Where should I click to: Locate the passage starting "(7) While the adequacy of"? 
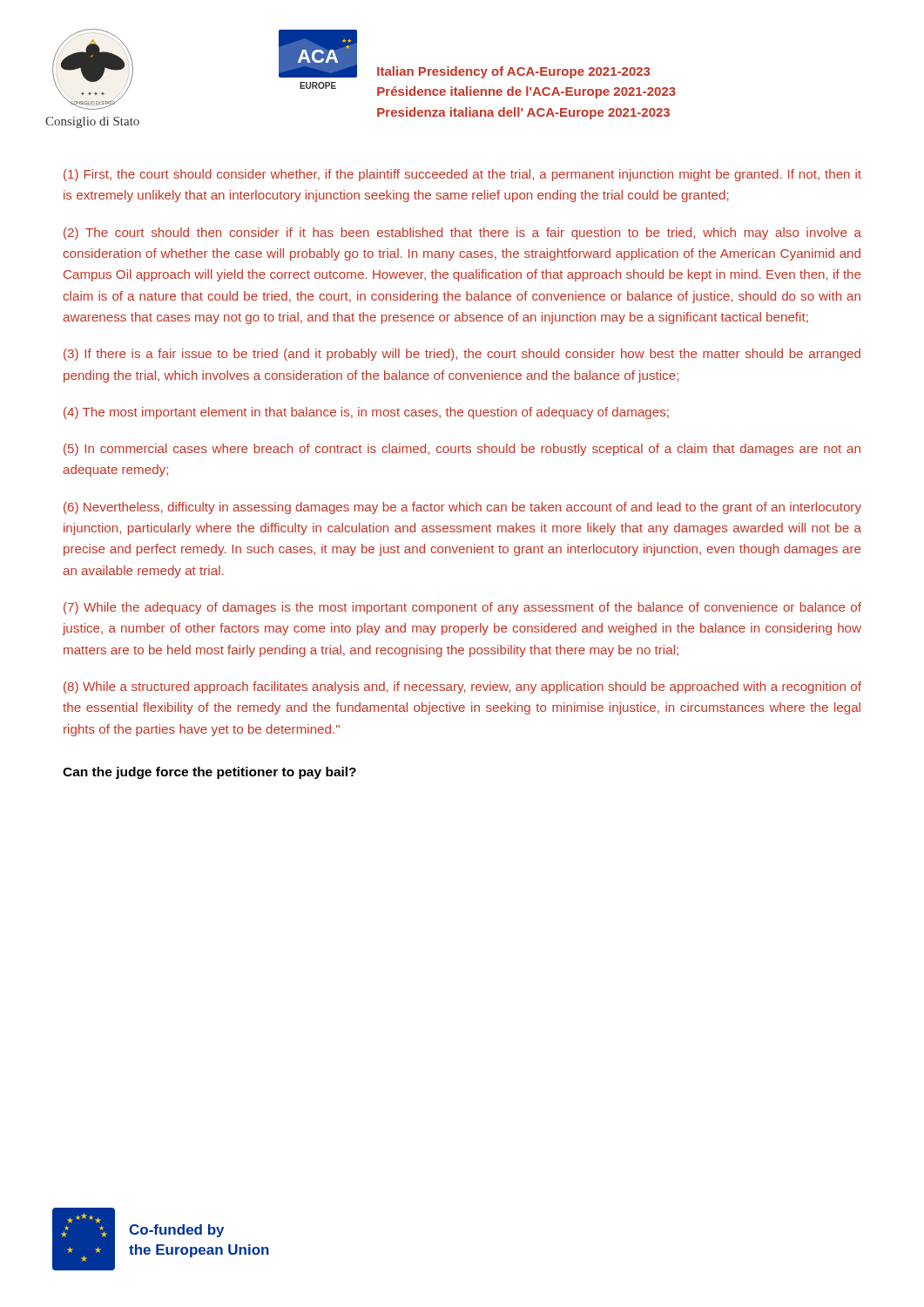(462, 628)
